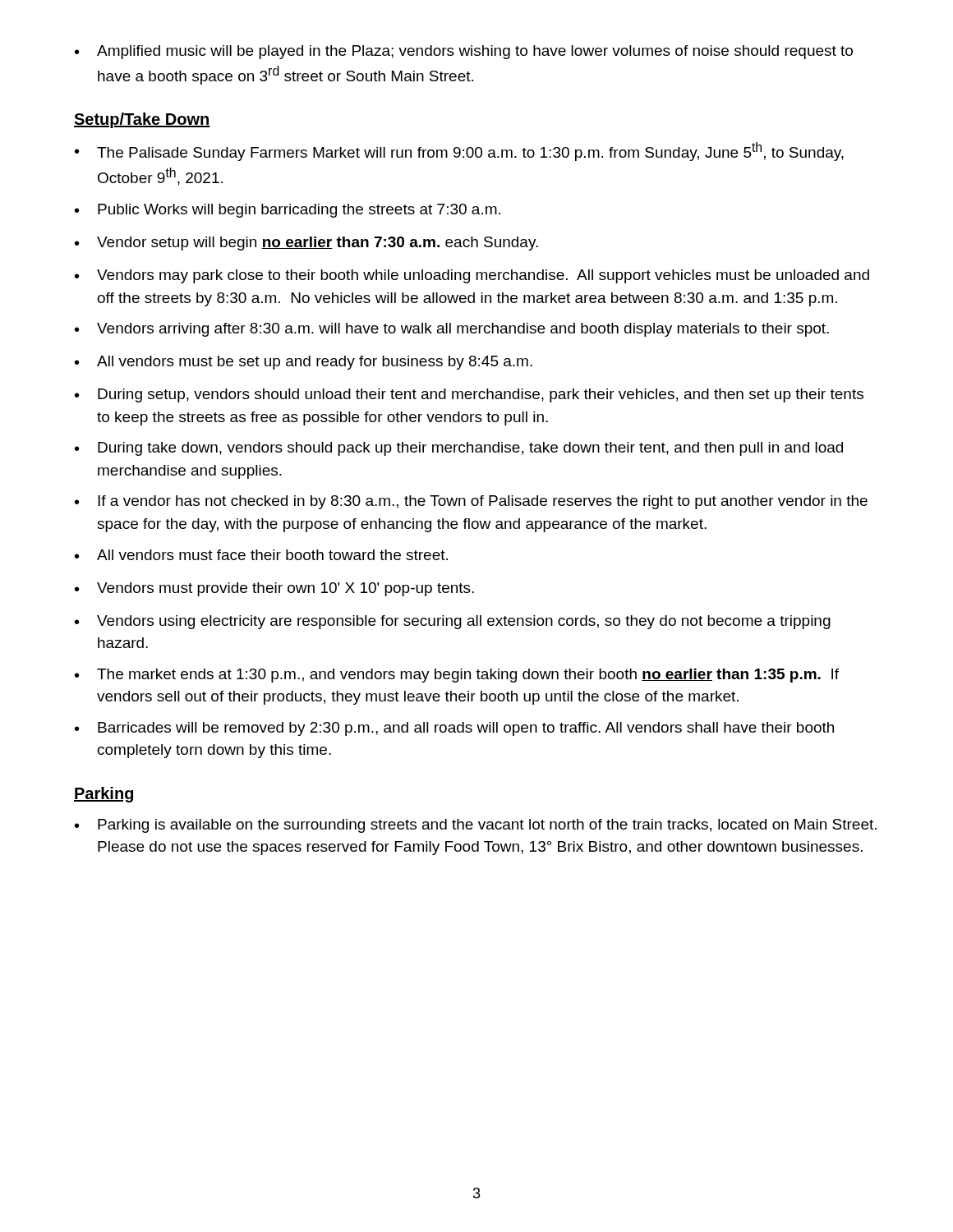Select the region starting "Setup/Take Down"
The image size is (953, 1232).
coord(142,119)
